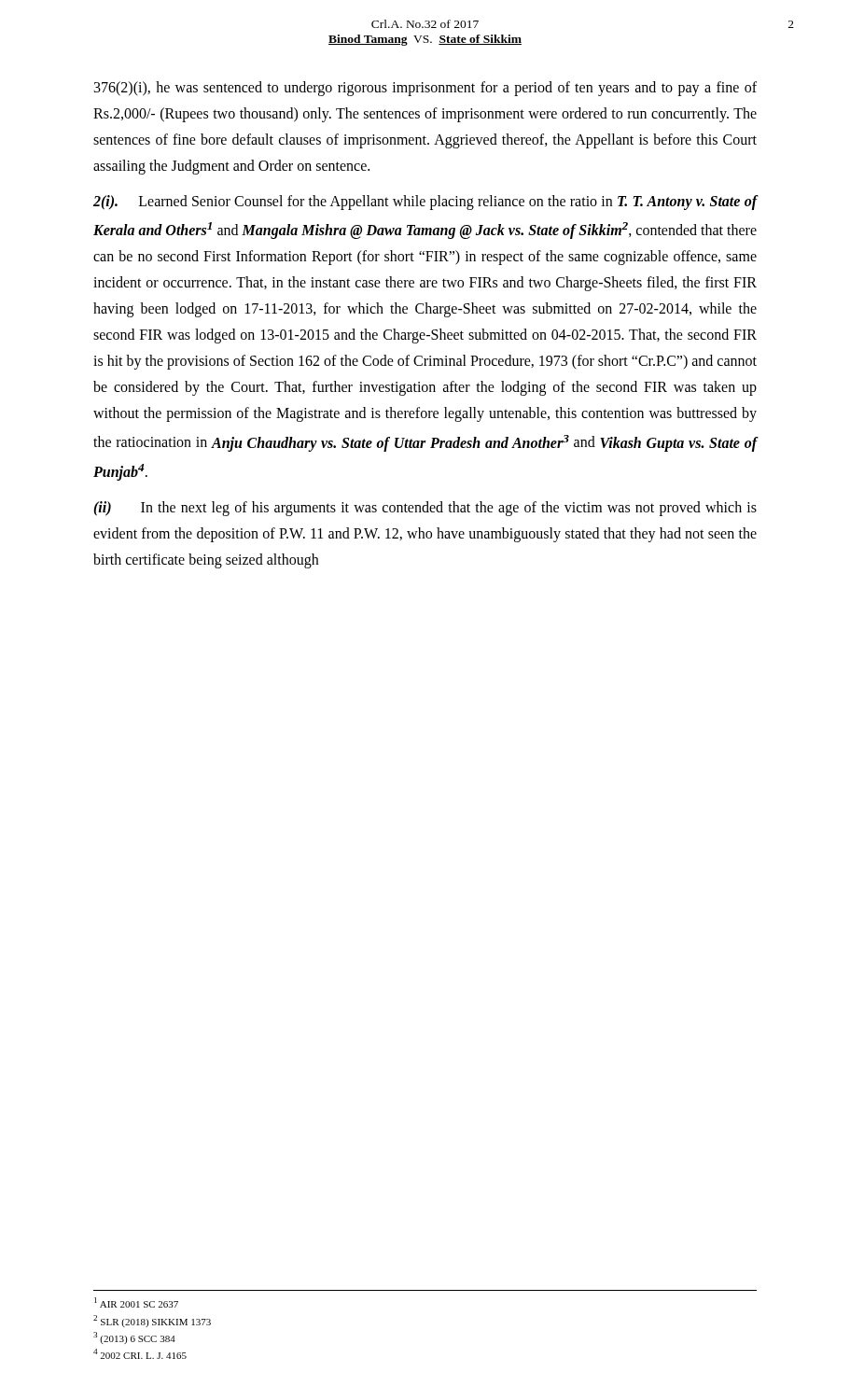Click on the passage starting "376(2)(i), he was sentenced to undergo"

tap(425, 127)
